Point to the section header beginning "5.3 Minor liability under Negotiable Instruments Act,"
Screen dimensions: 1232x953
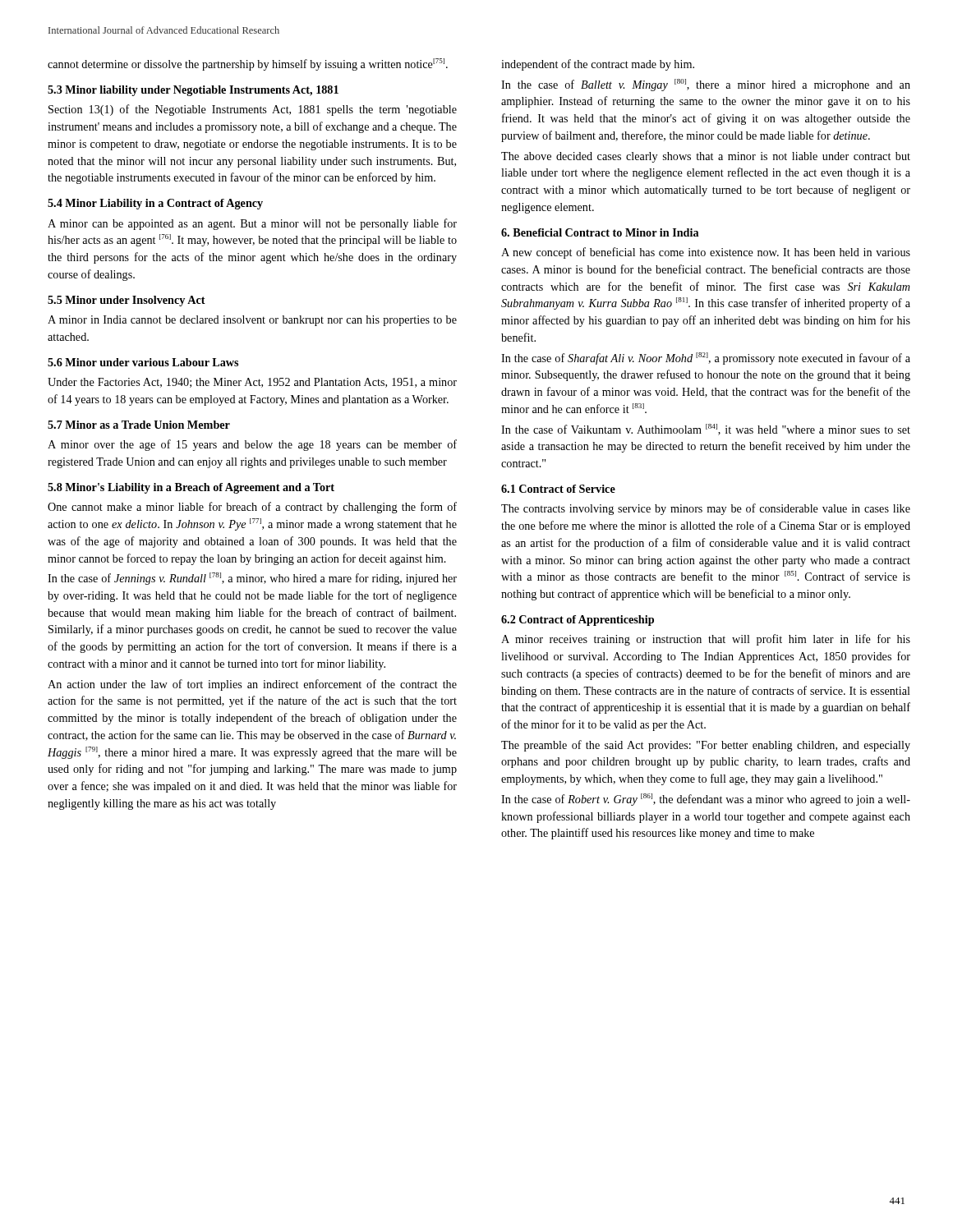tap(193, 89)
